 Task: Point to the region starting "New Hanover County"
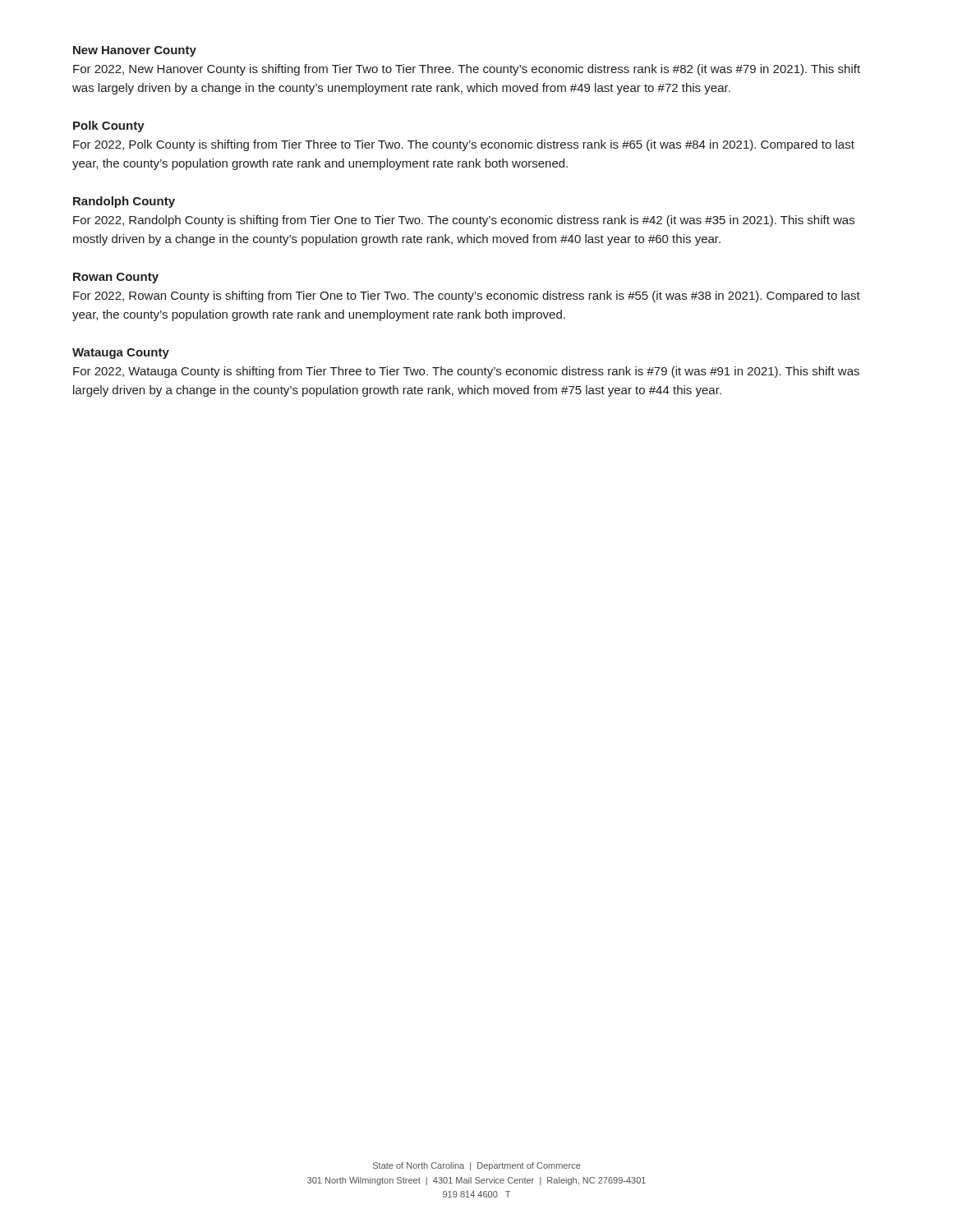point(134,50)
